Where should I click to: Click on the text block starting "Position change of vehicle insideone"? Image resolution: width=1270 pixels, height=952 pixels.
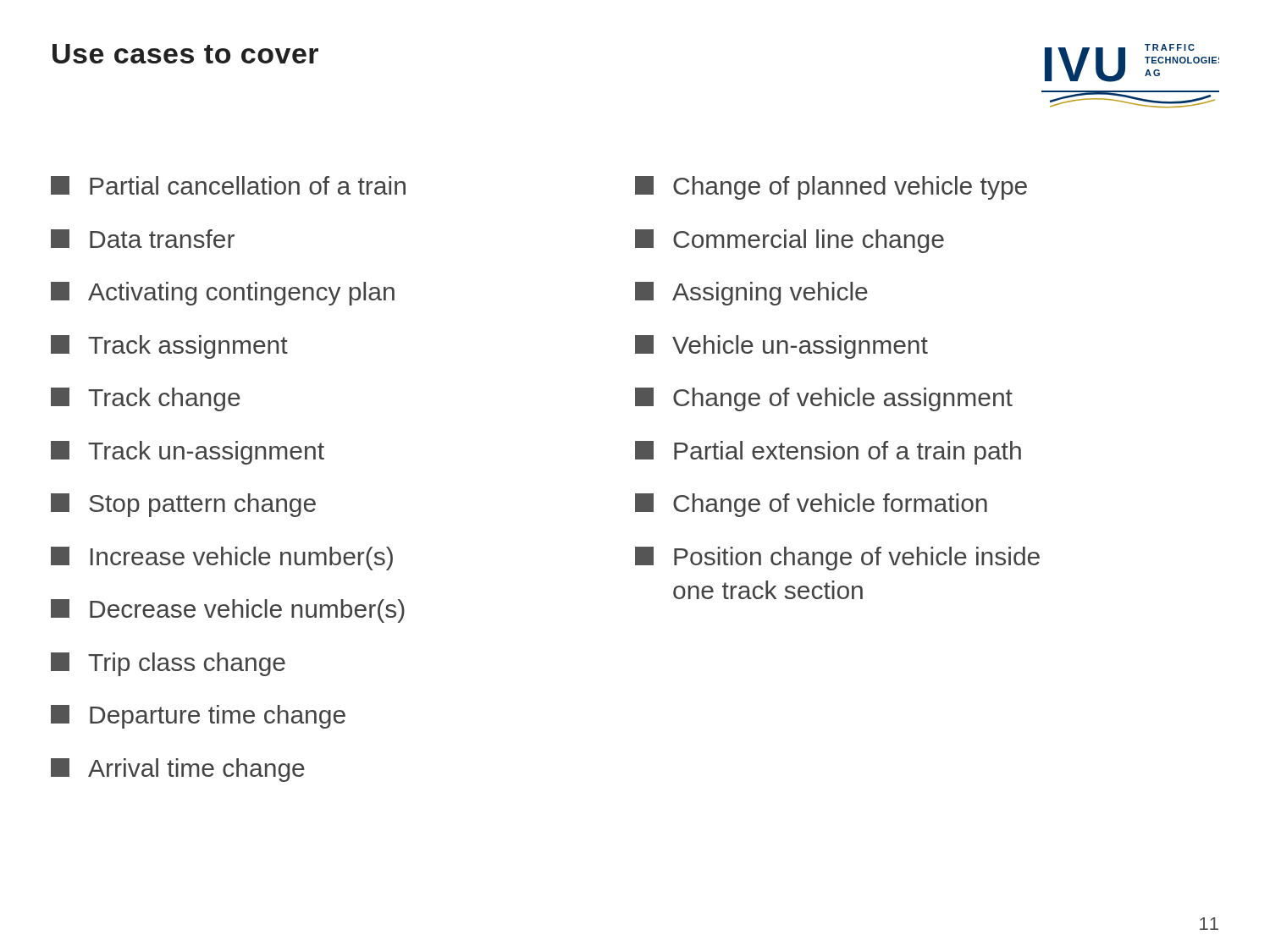[x=838, y=574]
